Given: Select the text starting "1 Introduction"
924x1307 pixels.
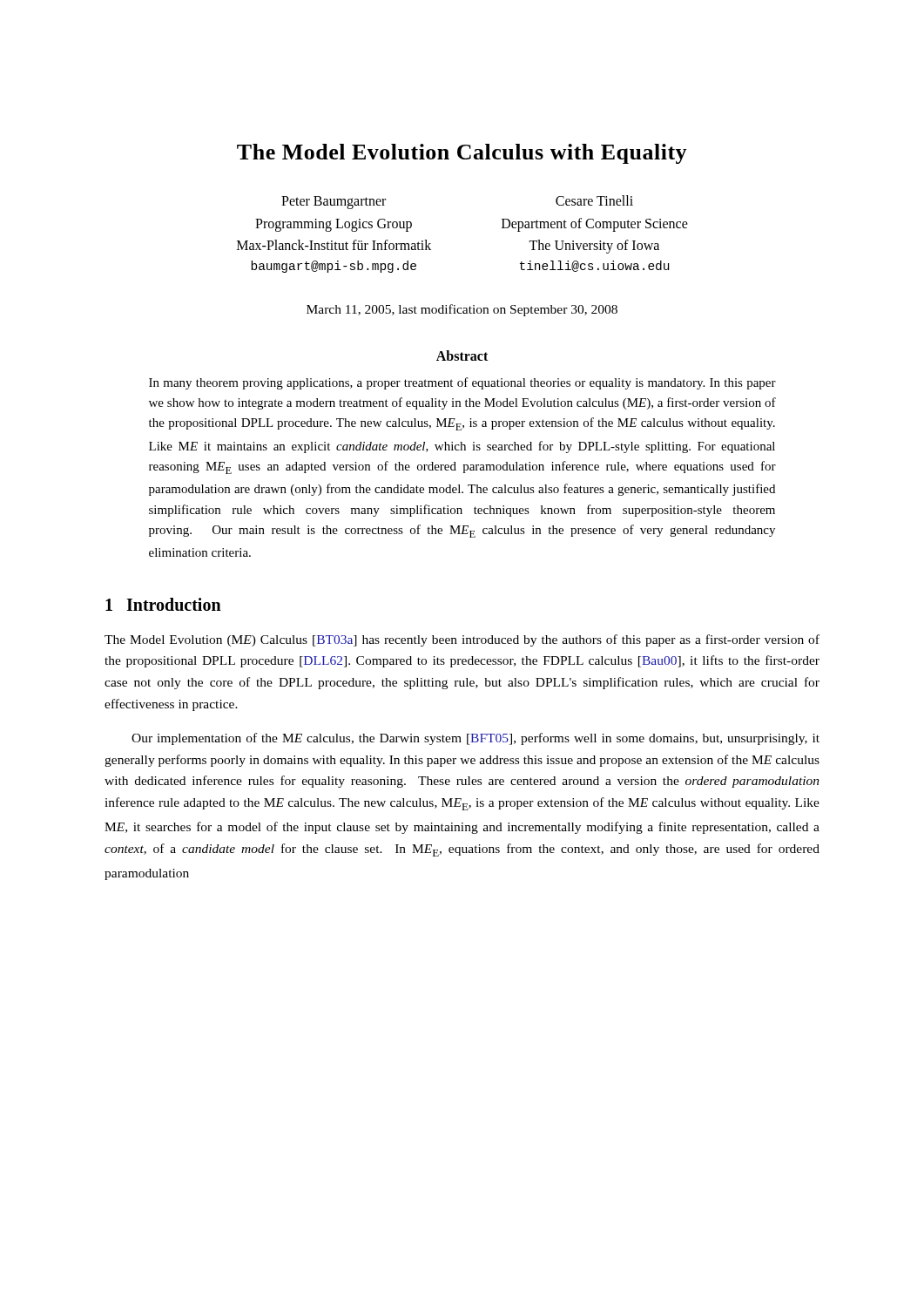Looking at the screenshot, I should (163, 604).
